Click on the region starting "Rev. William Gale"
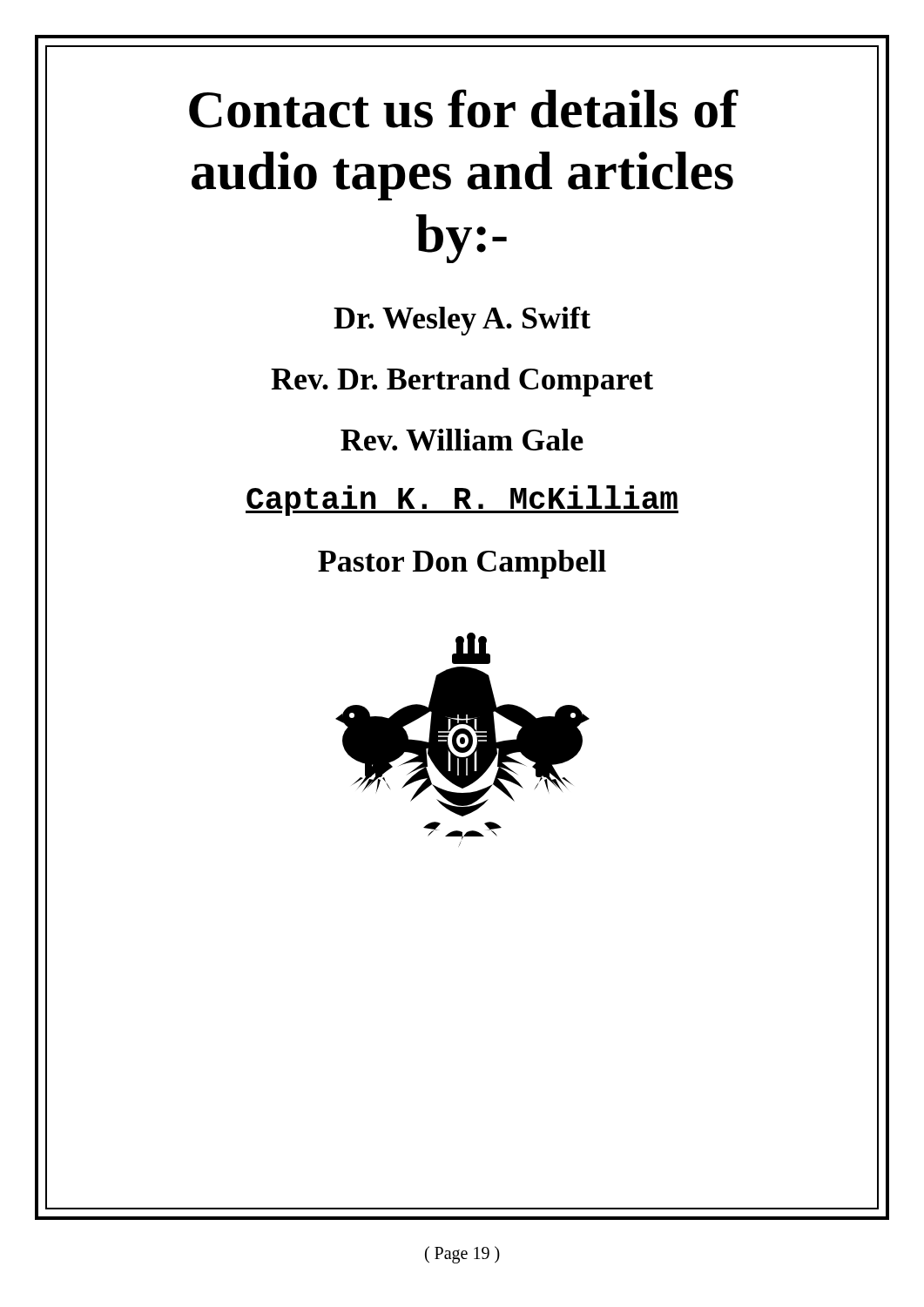This screenshot has width=924, height=1307. pos(462,440)
